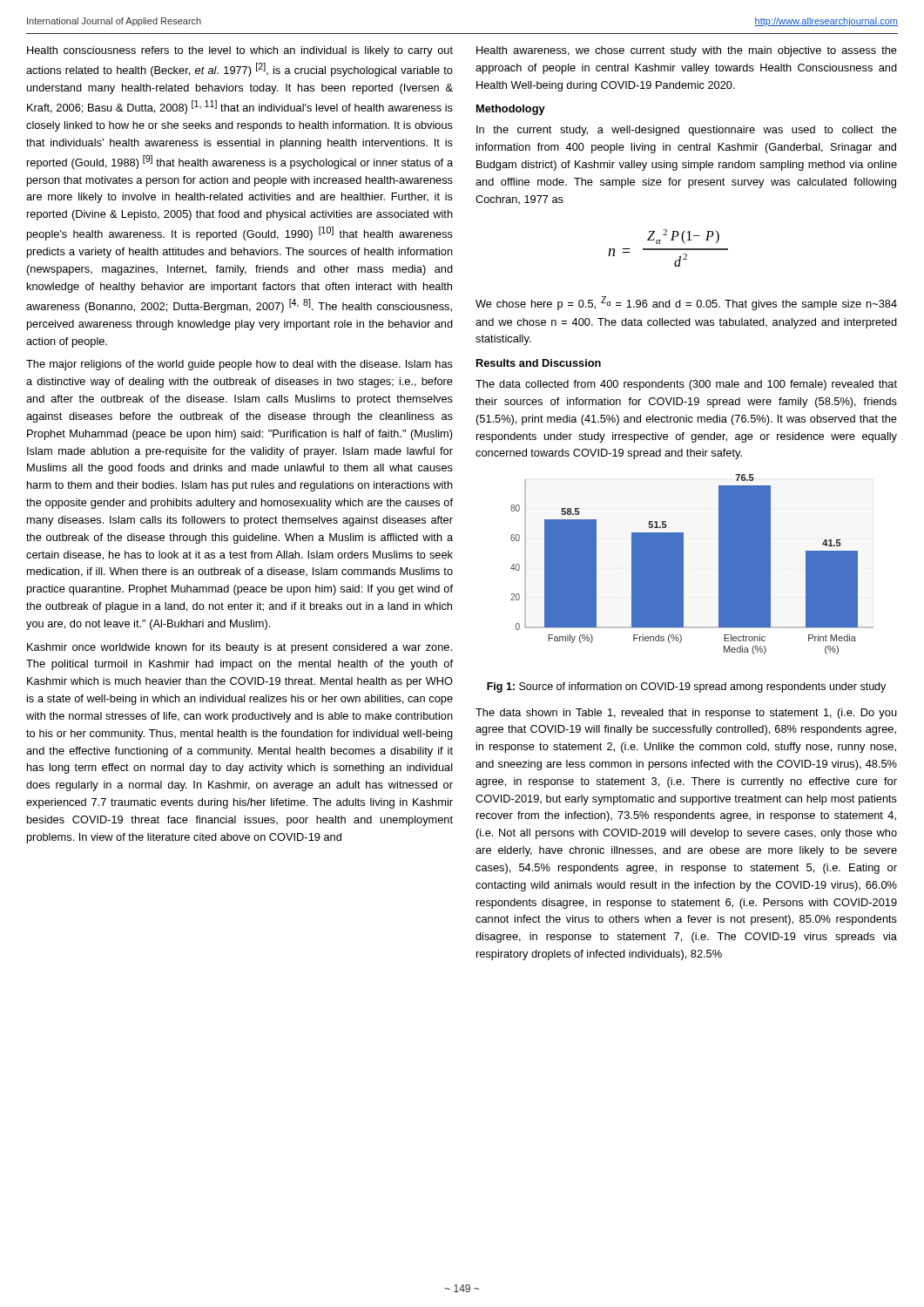Locate the bar chart

point(686,573)
